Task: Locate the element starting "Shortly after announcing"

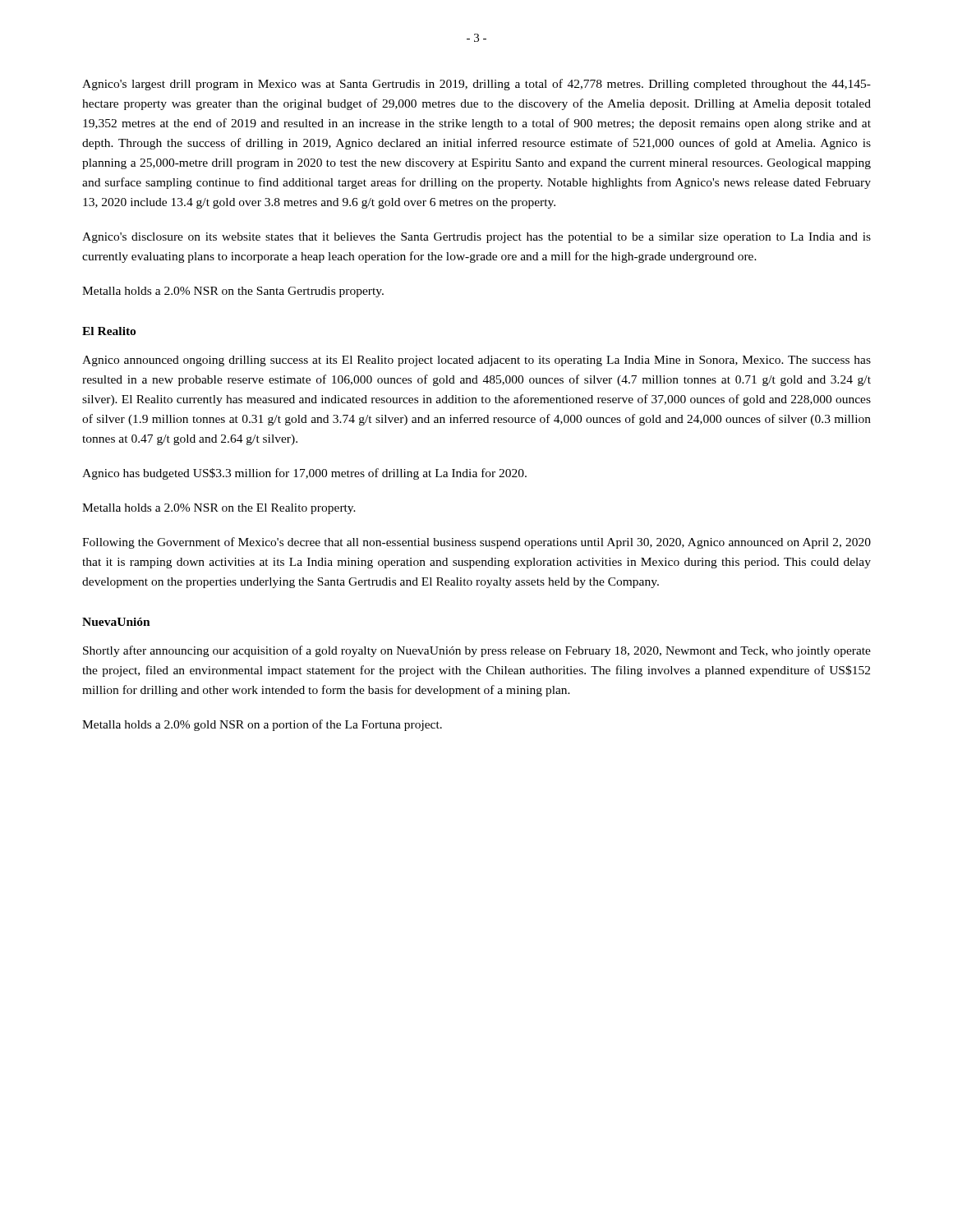Action: 476,670
